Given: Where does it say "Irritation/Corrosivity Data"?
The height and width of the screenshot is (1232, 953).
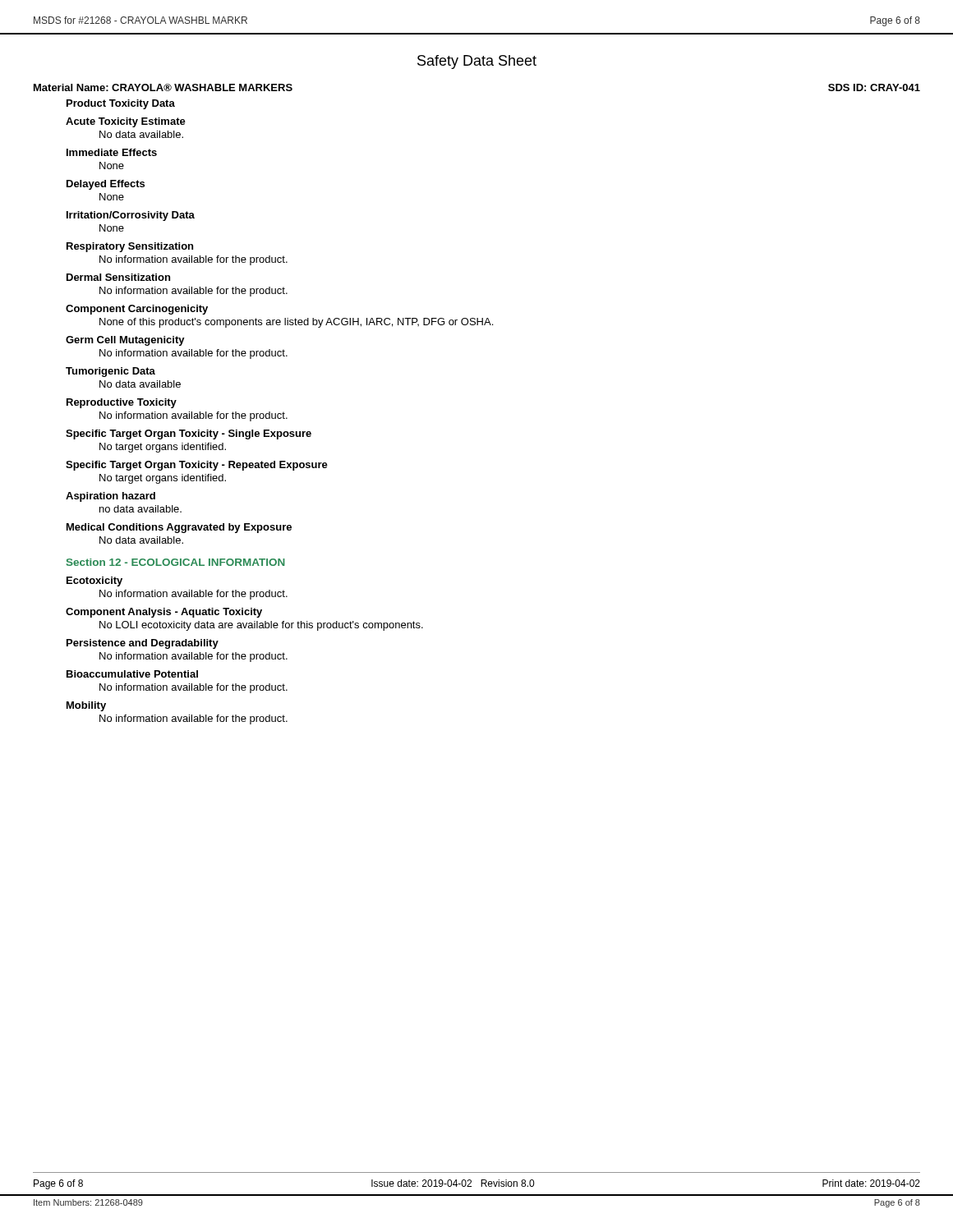Looking at the screenshot, I should [130, 215].
